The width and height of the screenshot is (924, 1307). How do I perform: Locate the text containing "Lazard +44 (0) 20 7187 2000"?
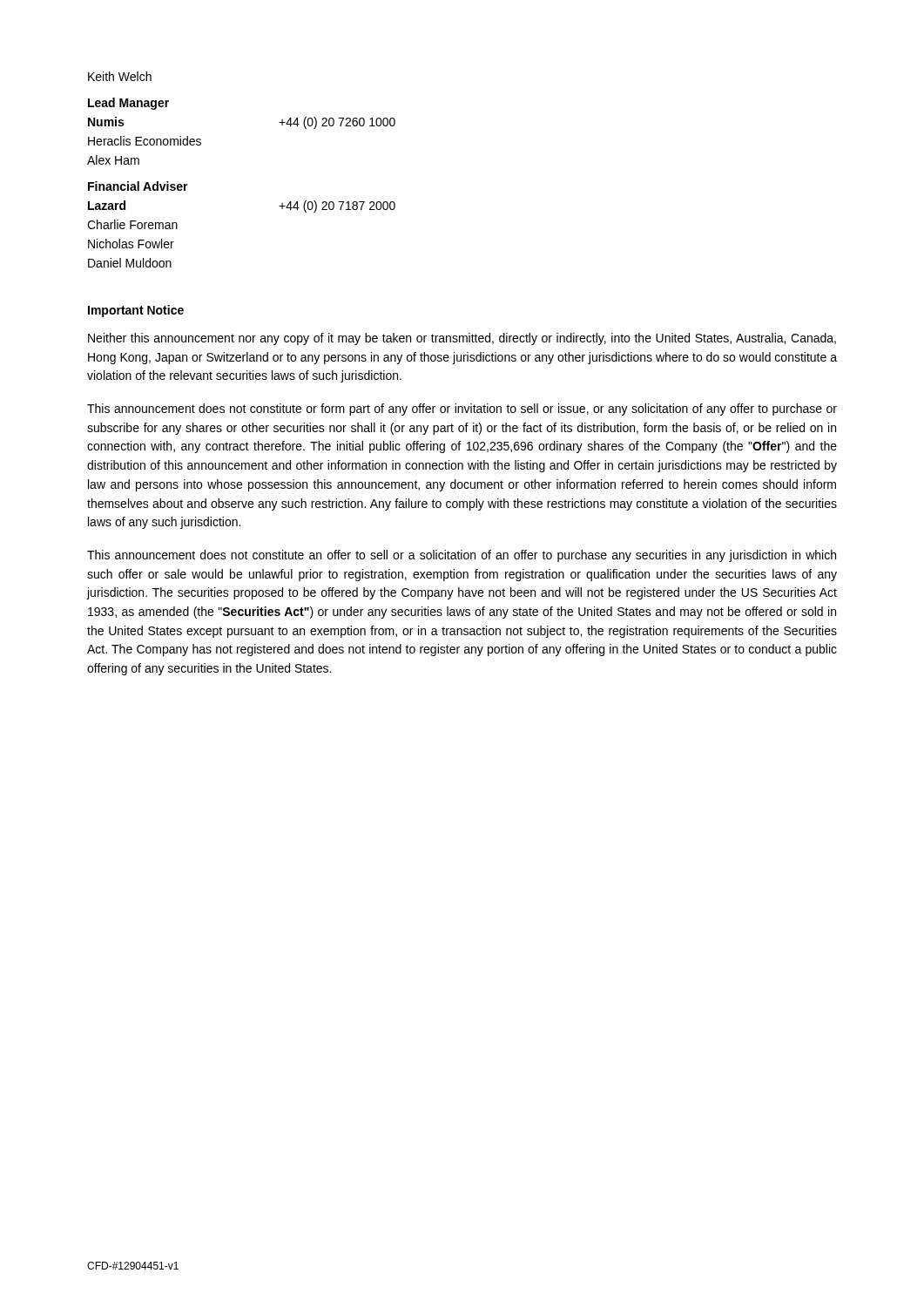(104, 206)
